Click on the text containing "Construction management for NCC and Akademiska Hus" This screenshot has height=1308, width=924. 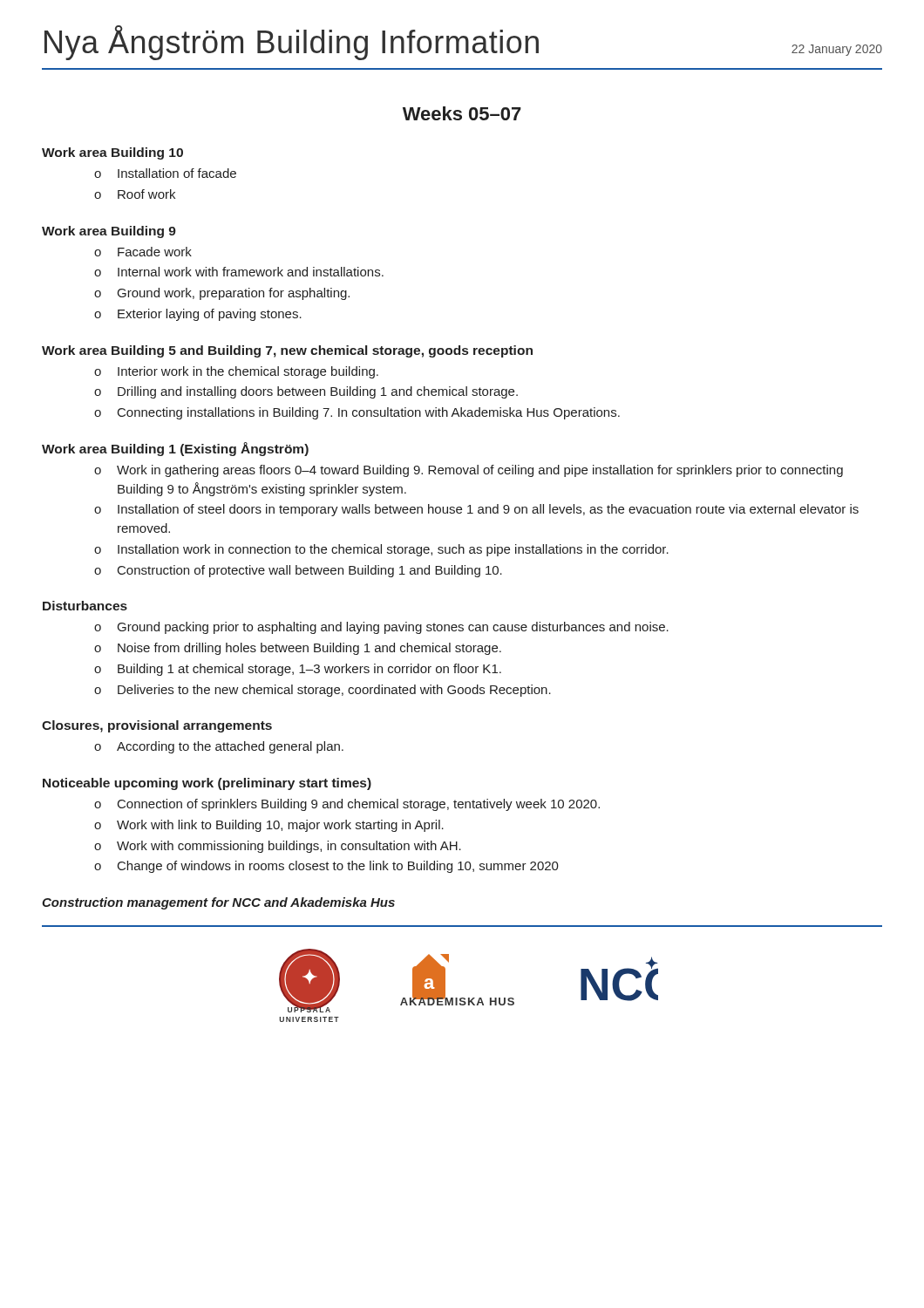pos(219,902)
